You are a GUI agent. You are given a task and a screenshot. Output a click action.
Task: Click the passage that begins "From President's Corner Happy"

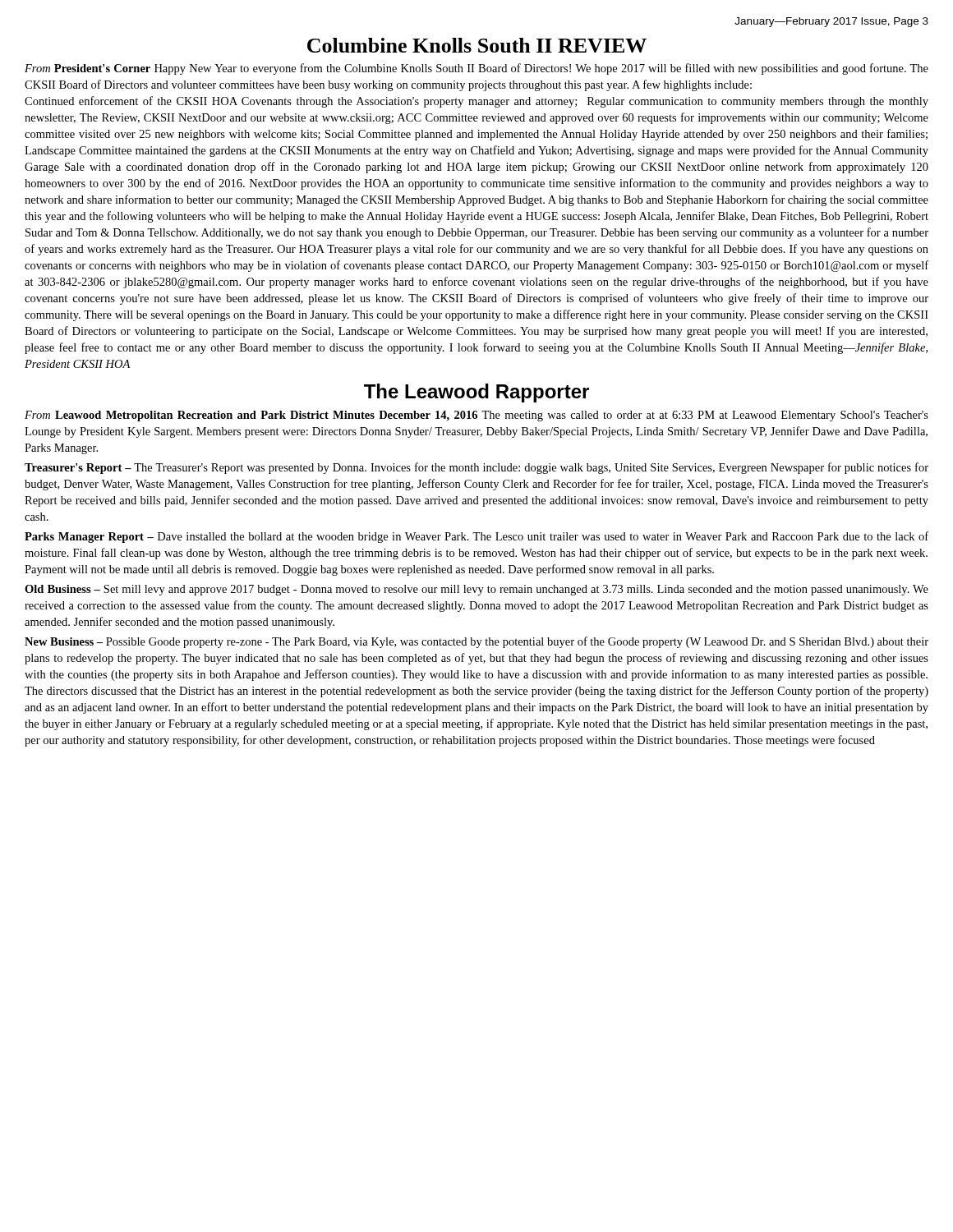pyautogui.click(x=476, y=216)
